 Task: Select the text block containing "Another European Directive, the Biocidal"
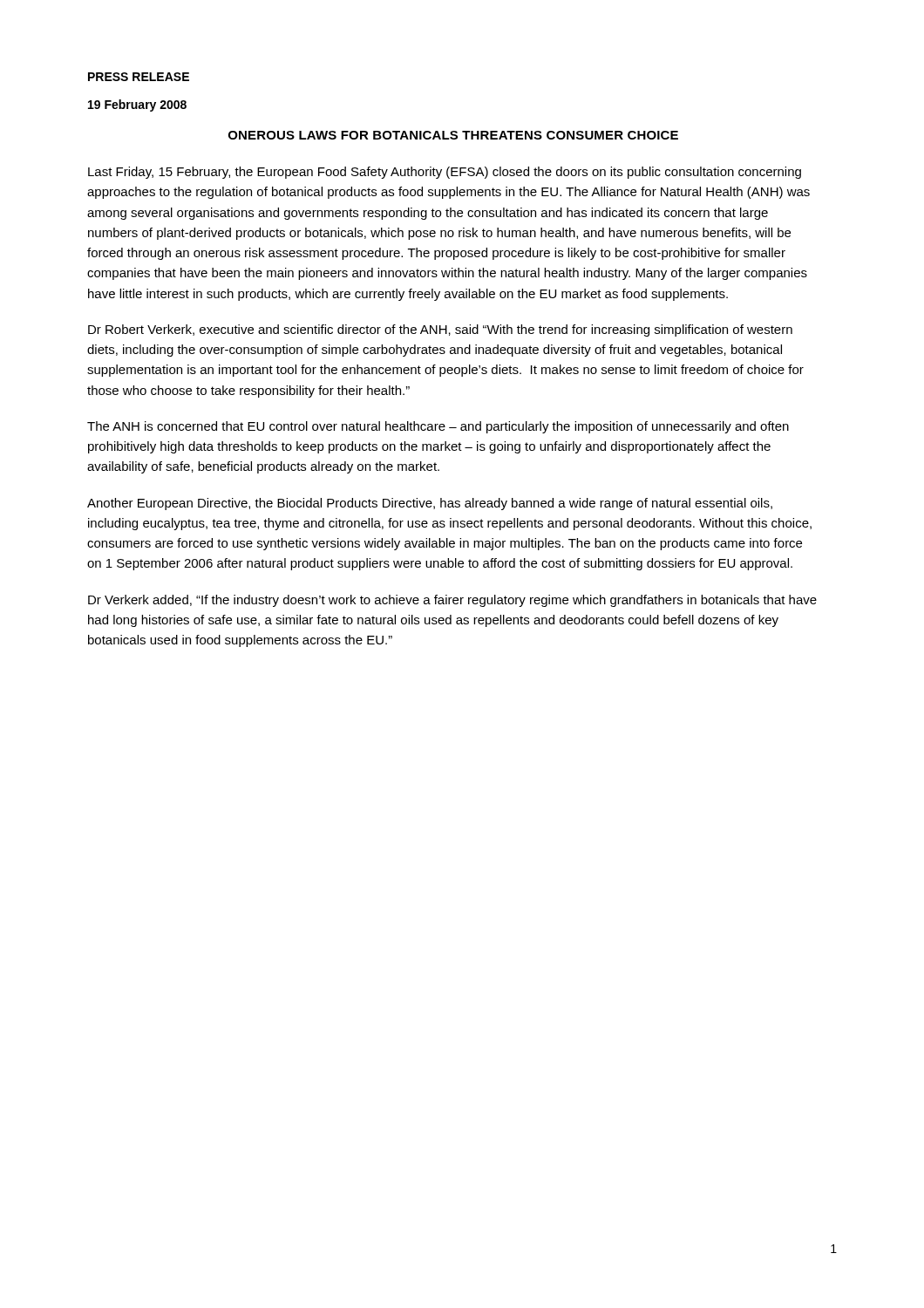[450, 533]
